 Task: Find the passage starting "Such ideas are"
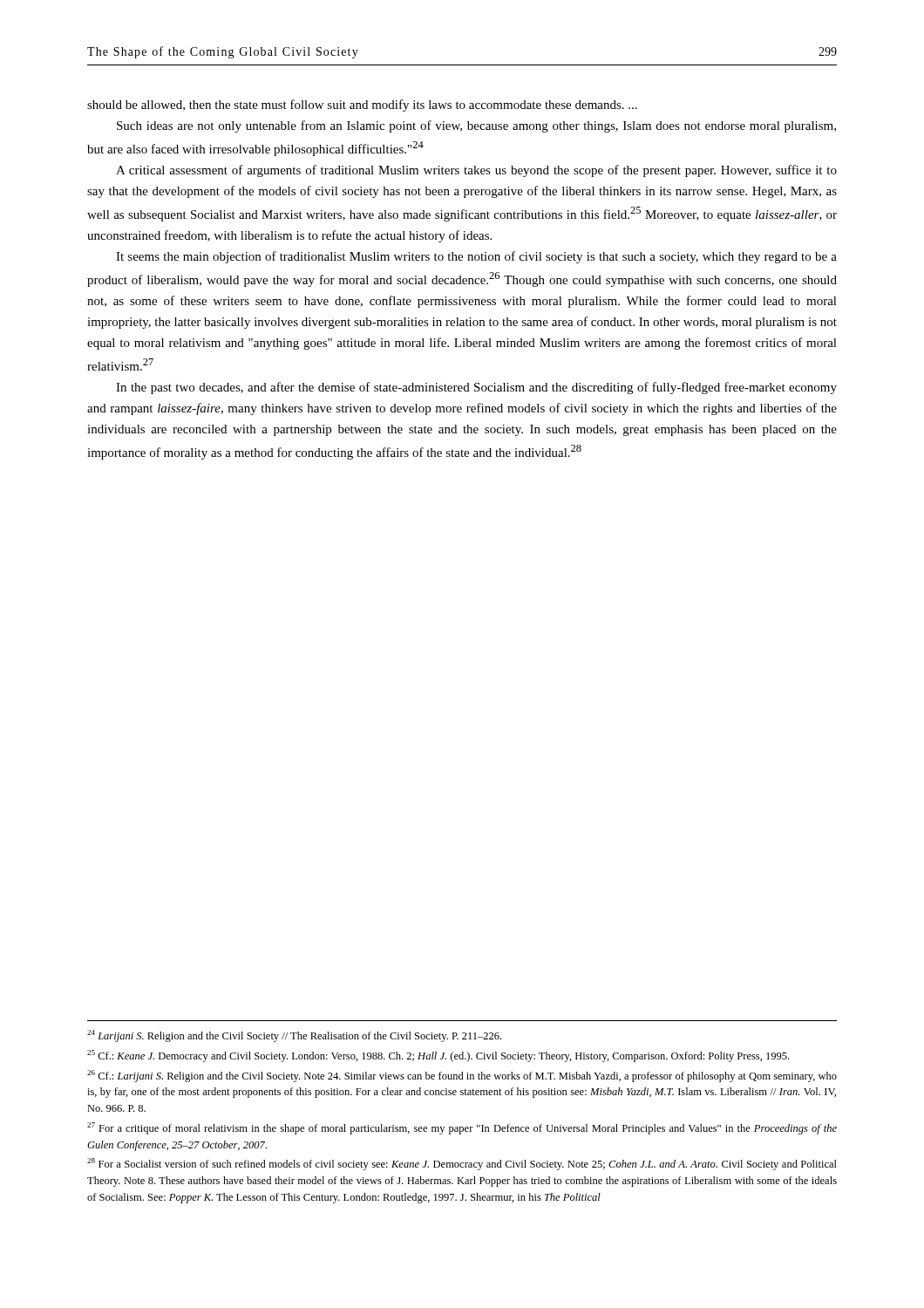click(x=462, y=137)
